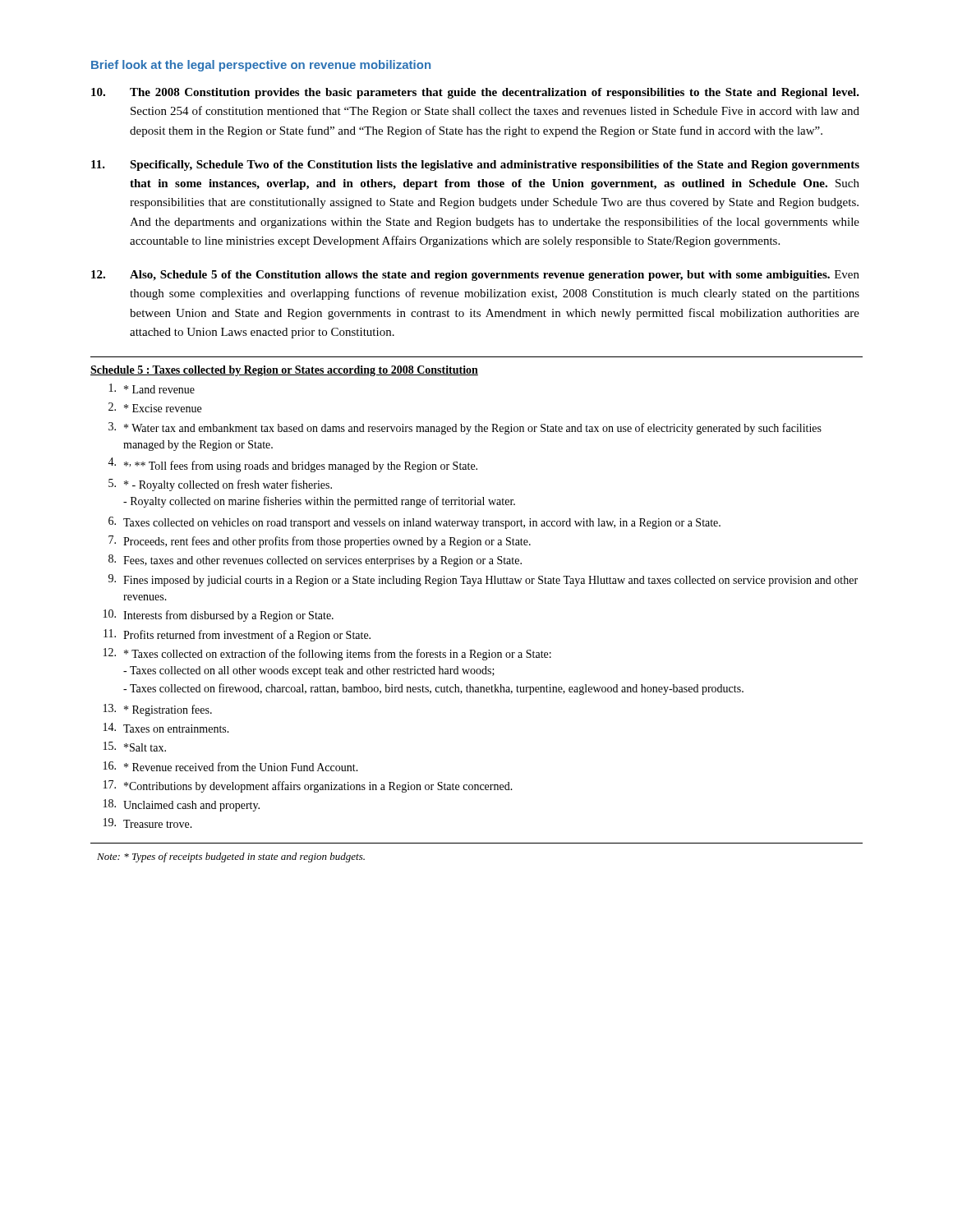Click on the footnote that reads "Note: * Types of"
Image resolution: width=953 pixels, height=1232 pixels.
point(231,856)
